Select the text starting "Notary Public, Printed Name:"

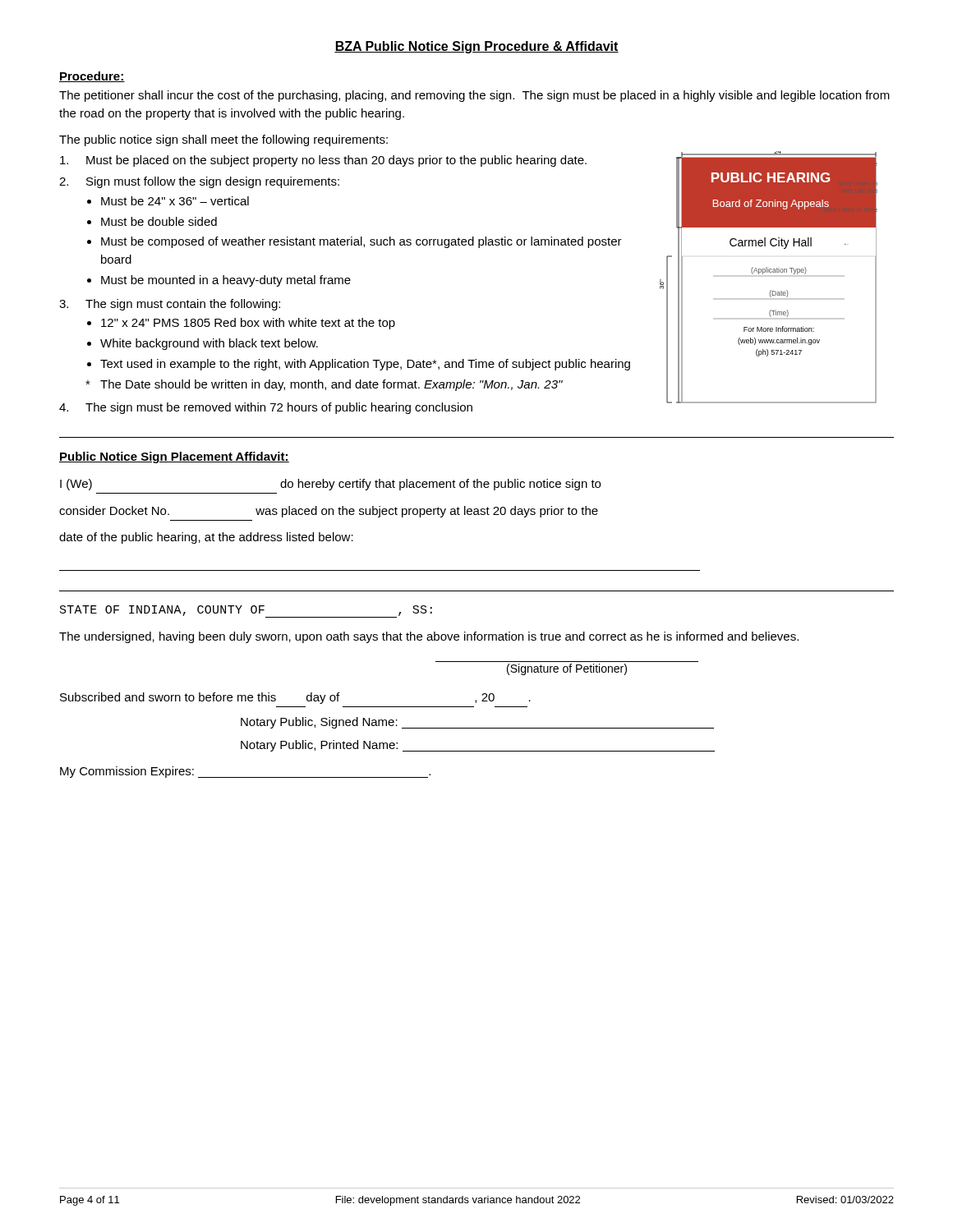click(477, 744)
